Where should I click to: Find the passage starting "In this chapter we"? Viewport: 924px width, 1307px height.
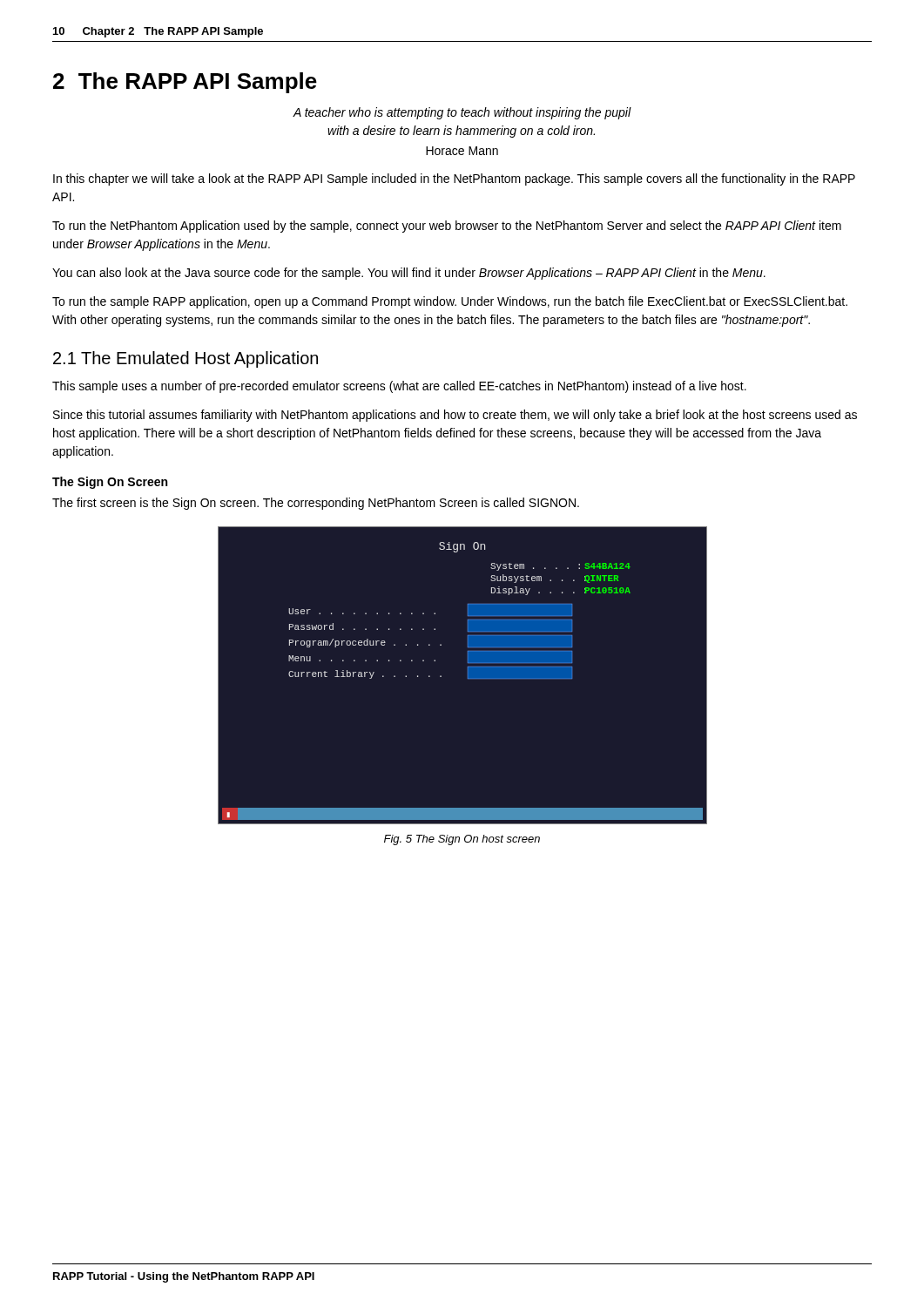click(x=454, y=188)
